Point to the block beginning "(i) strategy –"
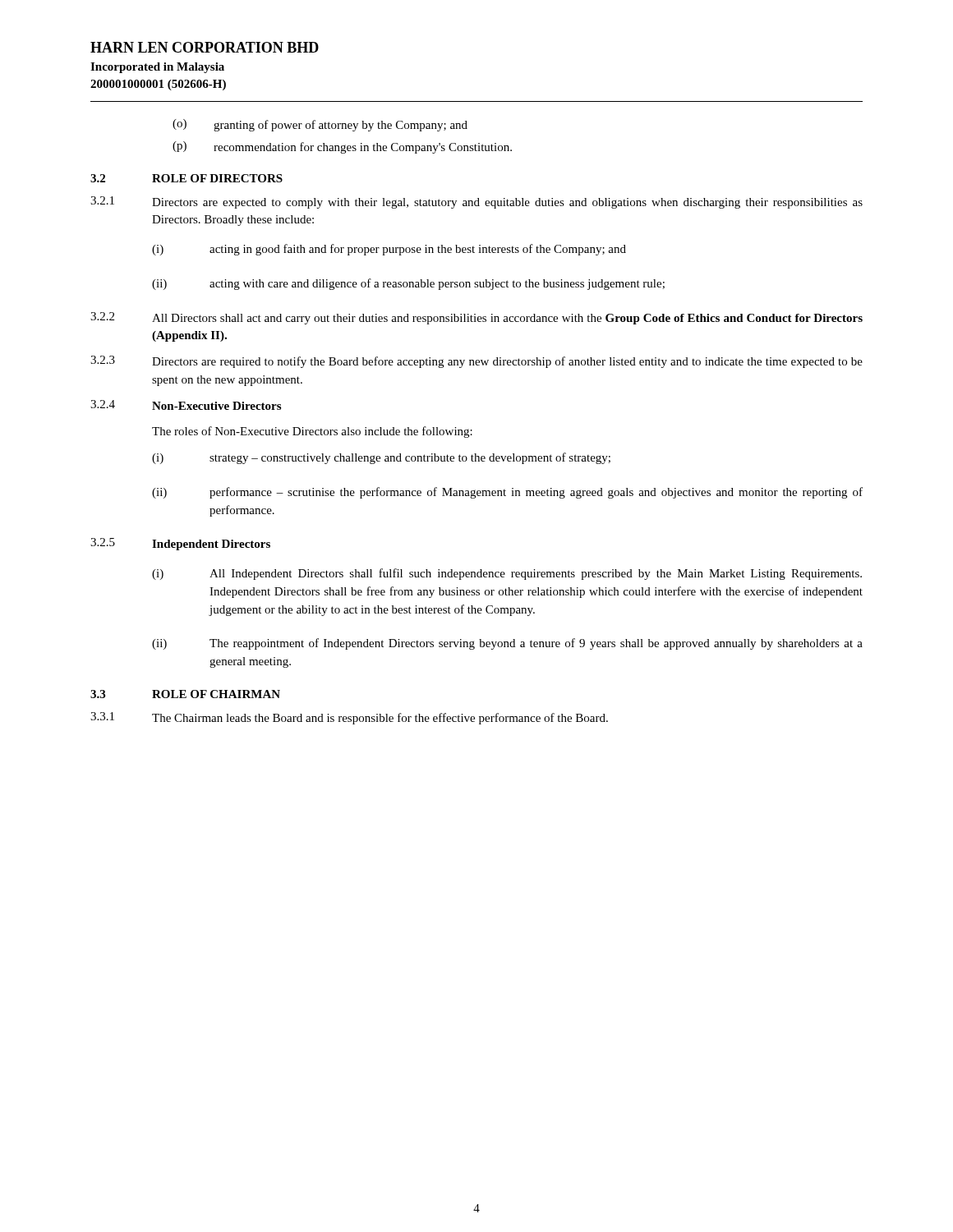 (507, 458)
